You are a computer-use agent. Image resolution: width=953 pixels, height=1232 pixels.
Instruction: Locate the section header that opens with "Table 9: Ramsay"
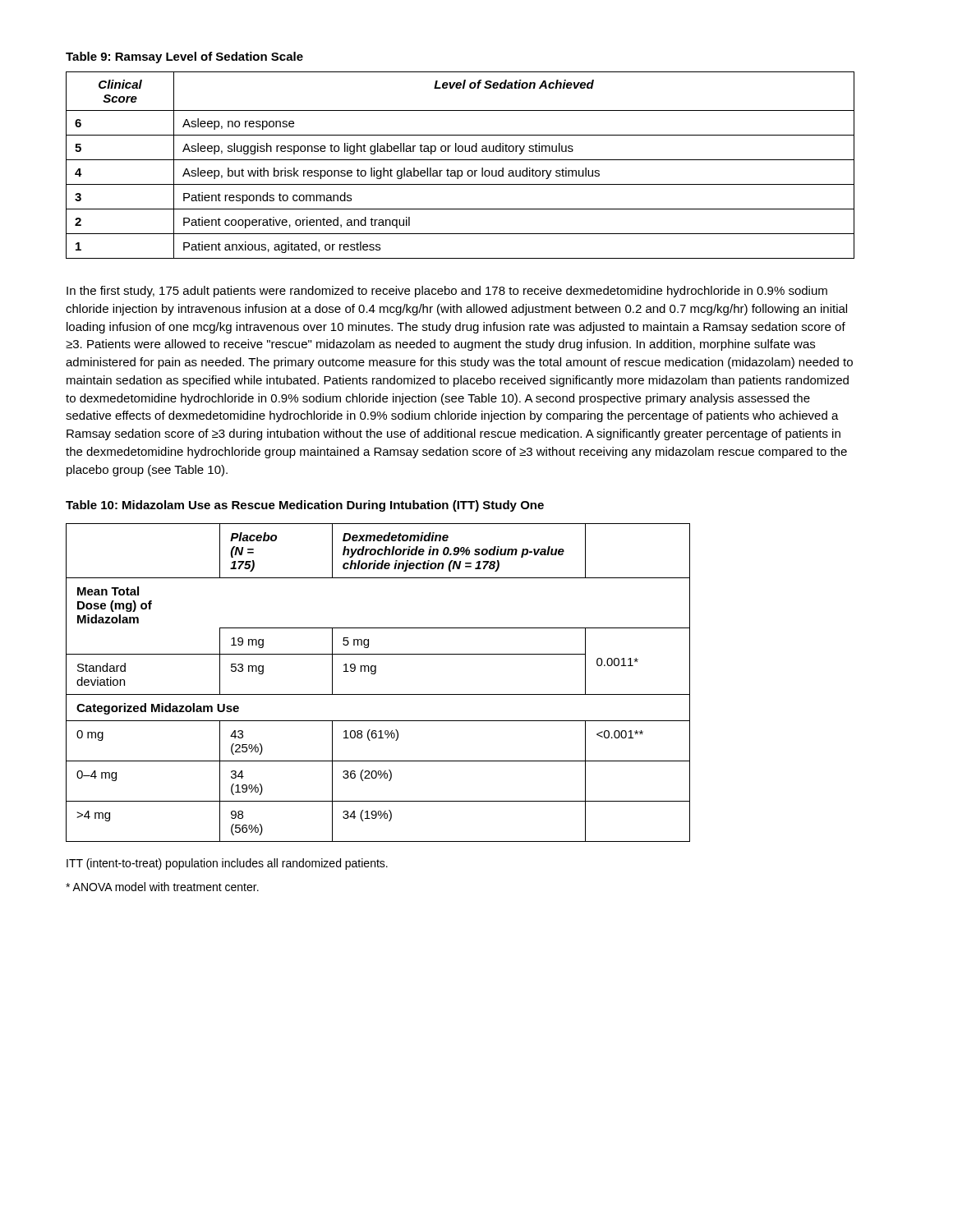184,56
